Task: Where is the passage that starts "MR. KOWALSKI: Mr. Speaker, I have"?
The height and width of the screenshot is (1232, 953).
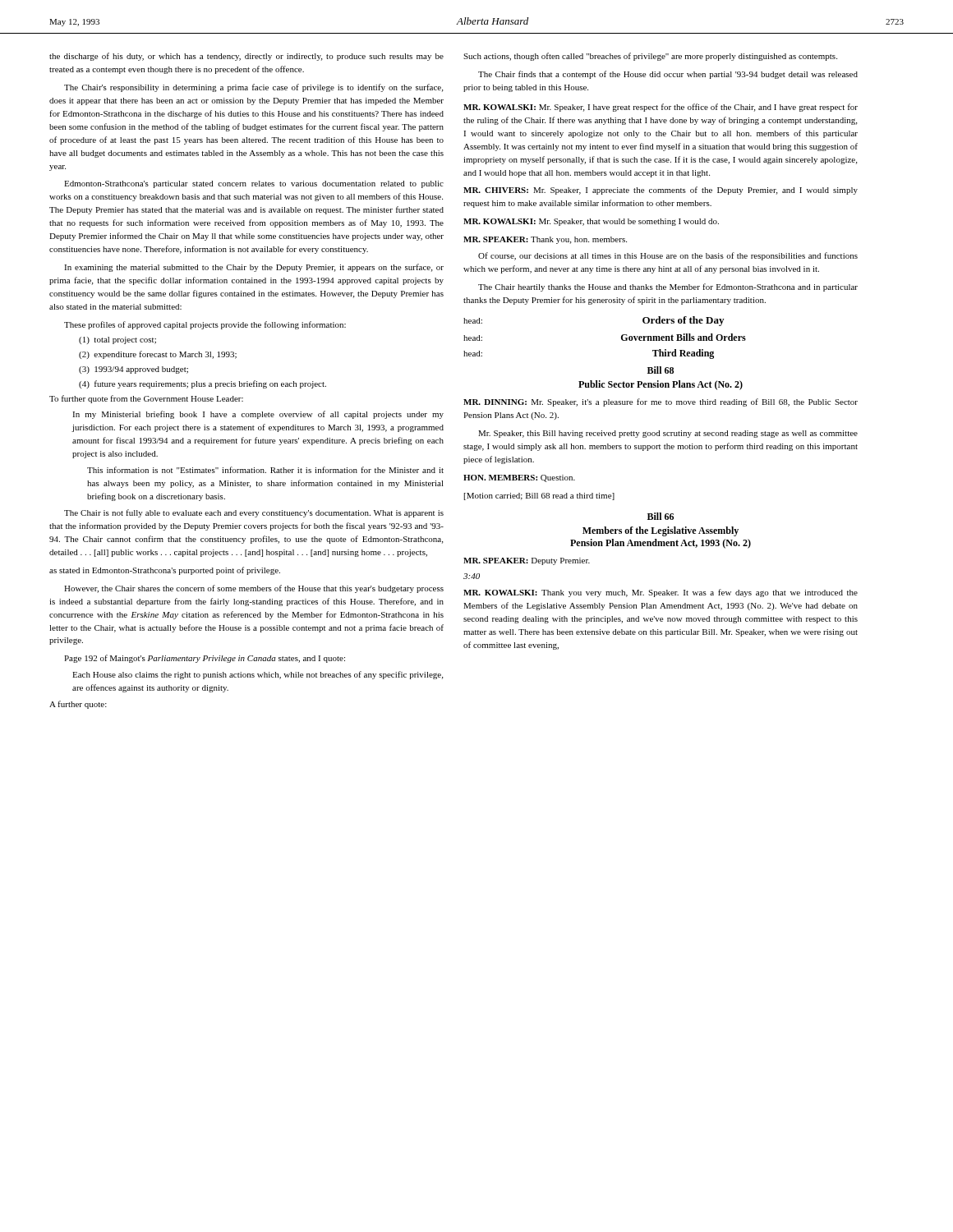Action: coord(661,140)
